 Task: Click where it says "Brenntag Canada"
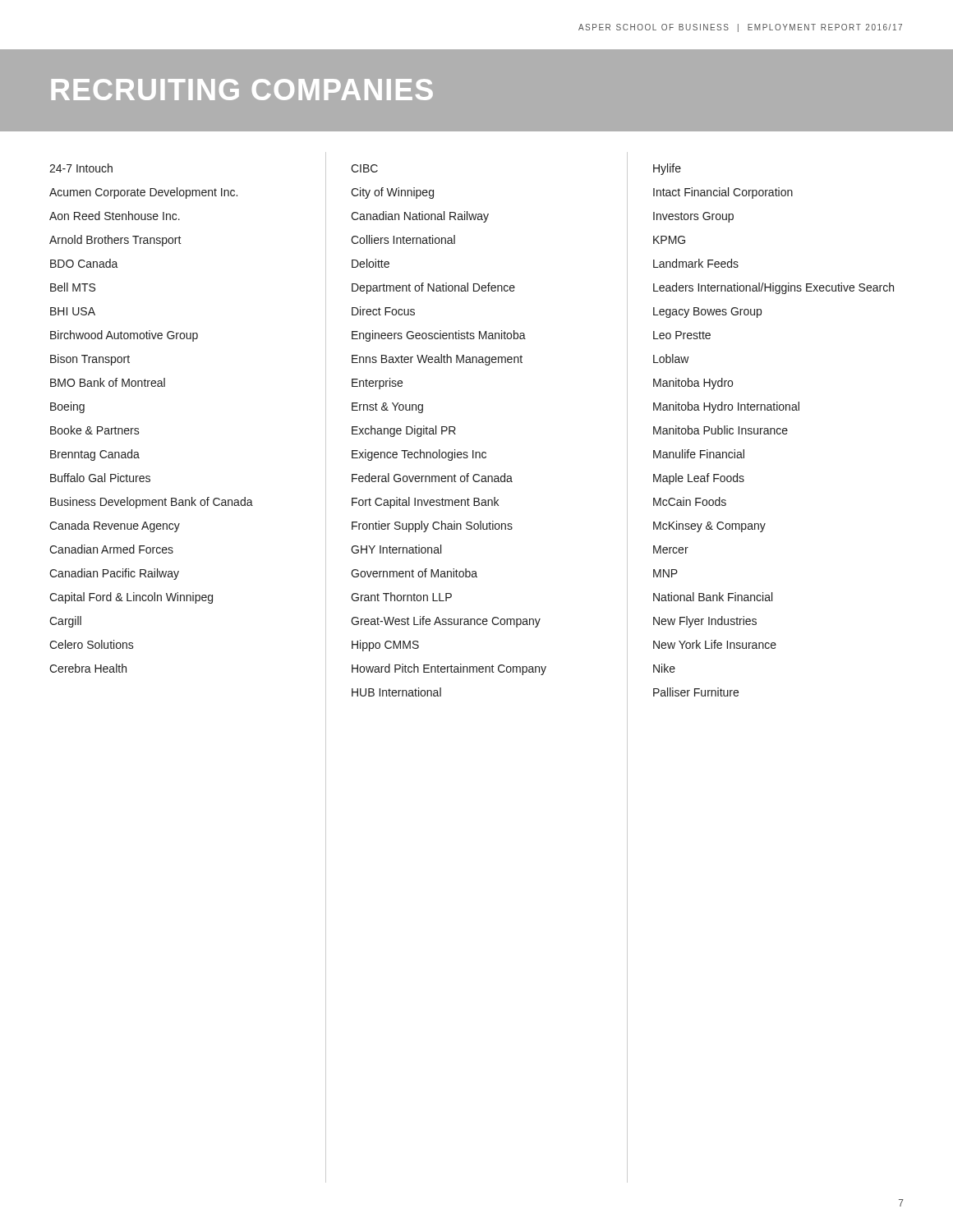click(94, 454)
